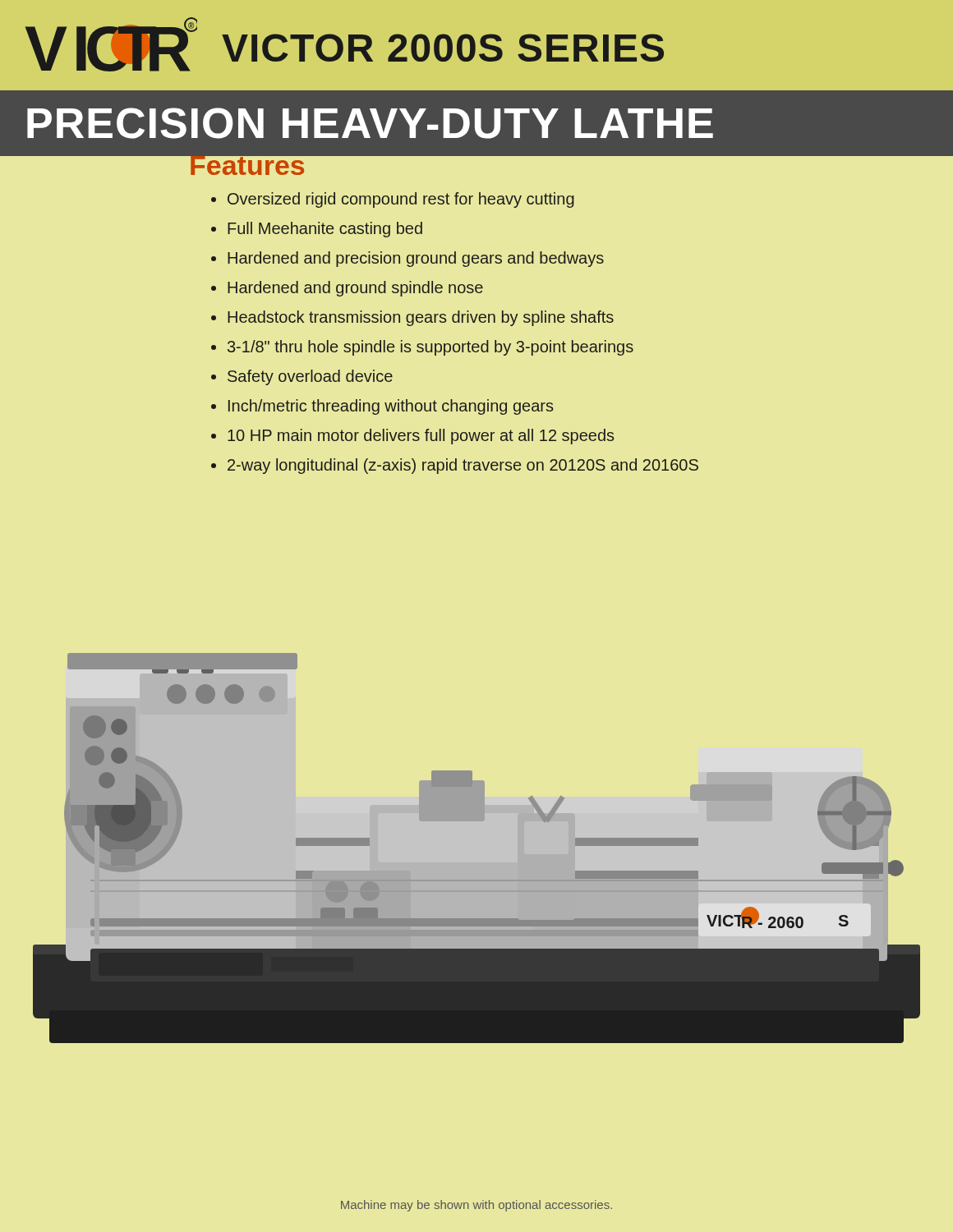Find the text block starting "Hardened and precision ground"

517,258
